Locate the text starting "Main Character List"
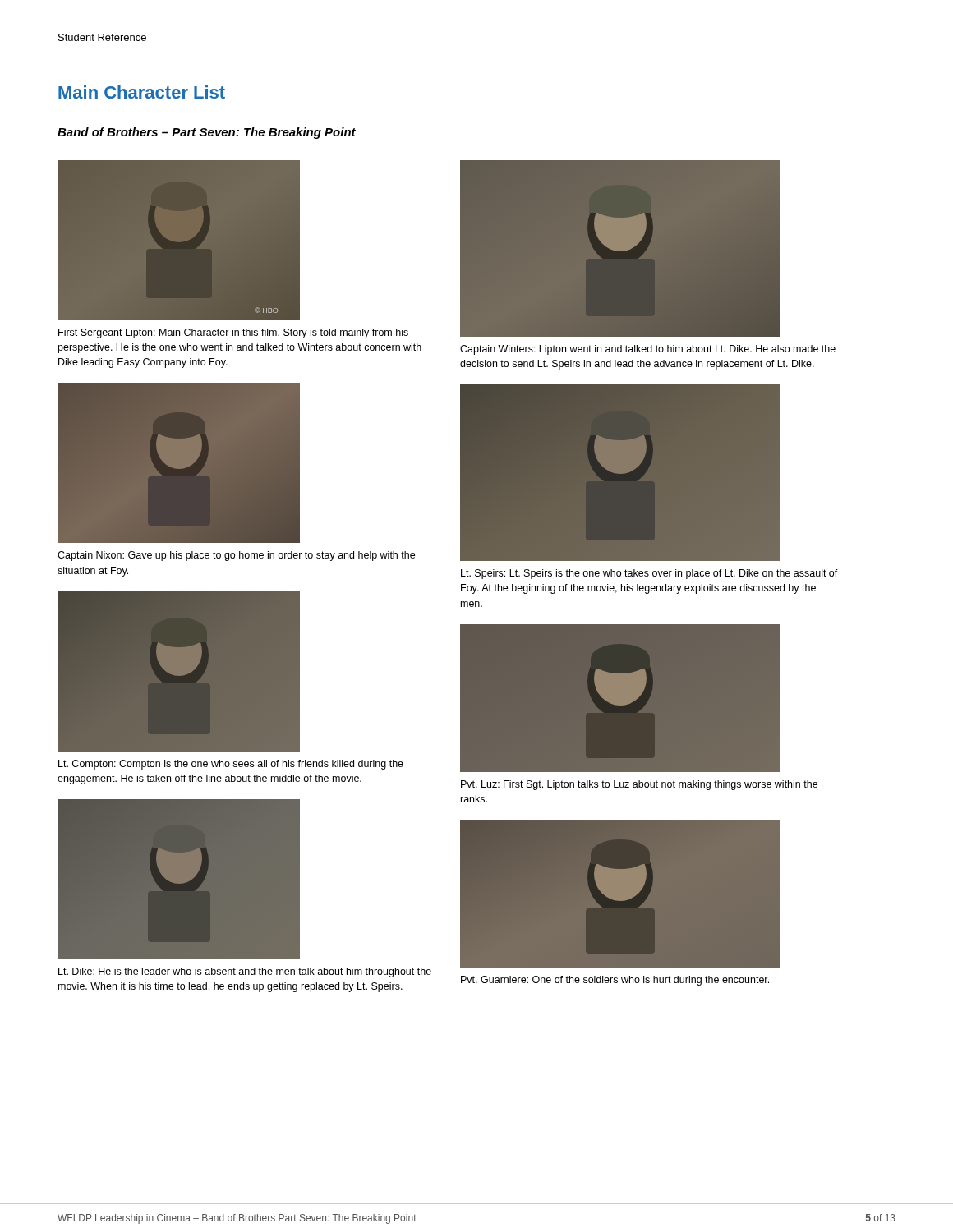This screenshot has width=953, height=1232. [141, 93]
